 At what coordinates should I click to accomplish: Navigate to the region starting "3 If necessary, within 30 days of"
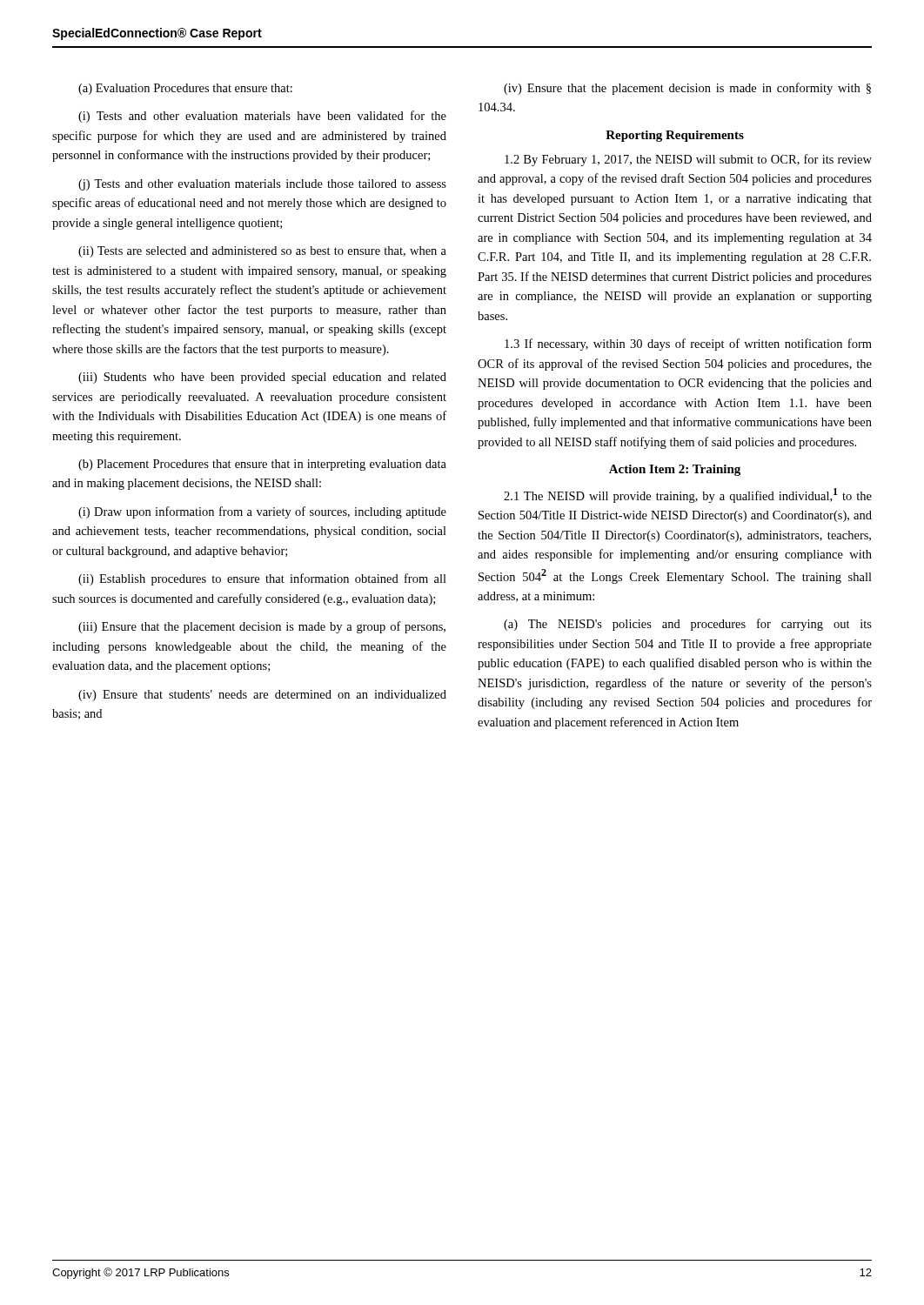coord(675,393)
